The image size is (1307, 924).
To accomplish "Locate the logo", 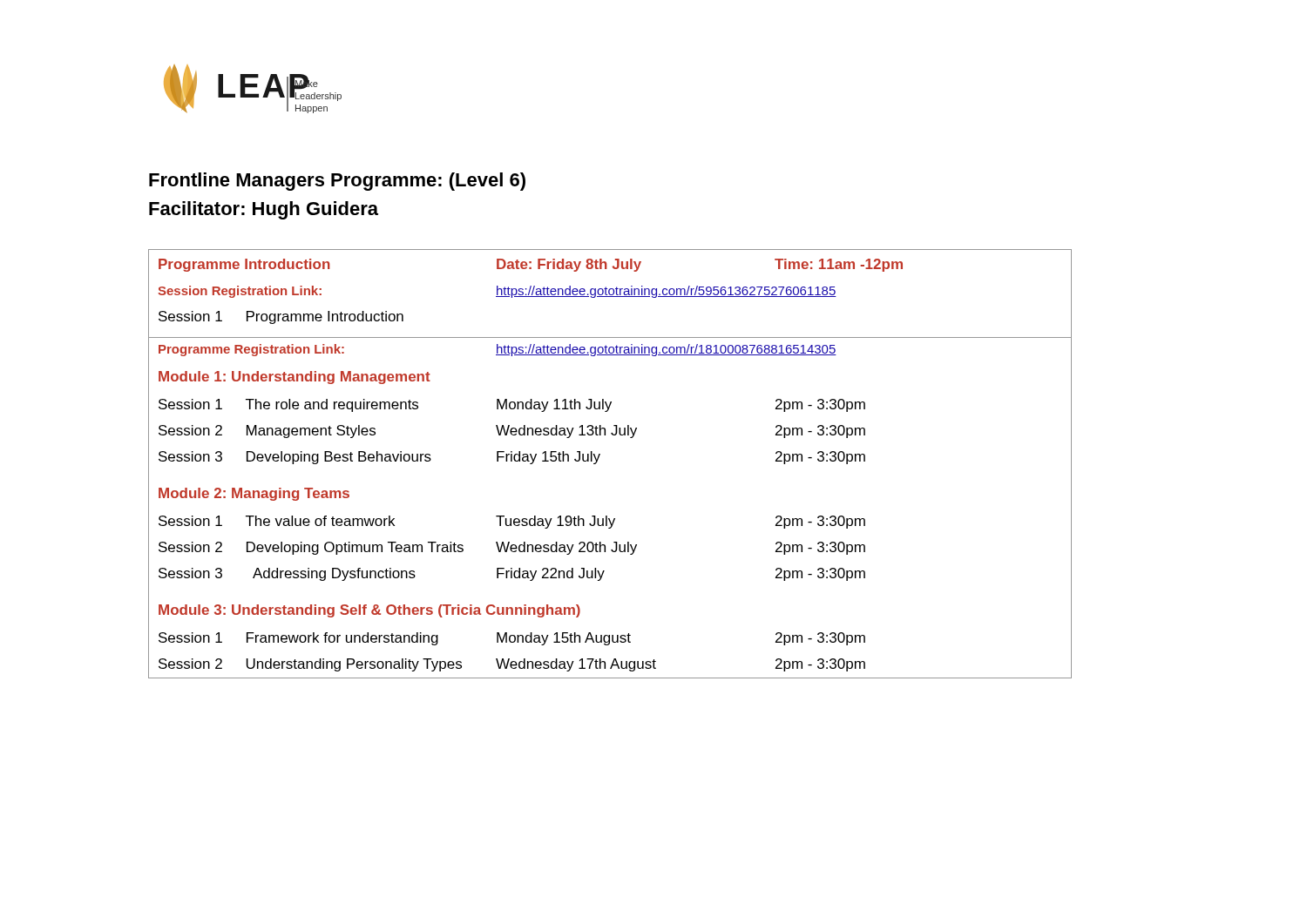I will coord(627,91).
